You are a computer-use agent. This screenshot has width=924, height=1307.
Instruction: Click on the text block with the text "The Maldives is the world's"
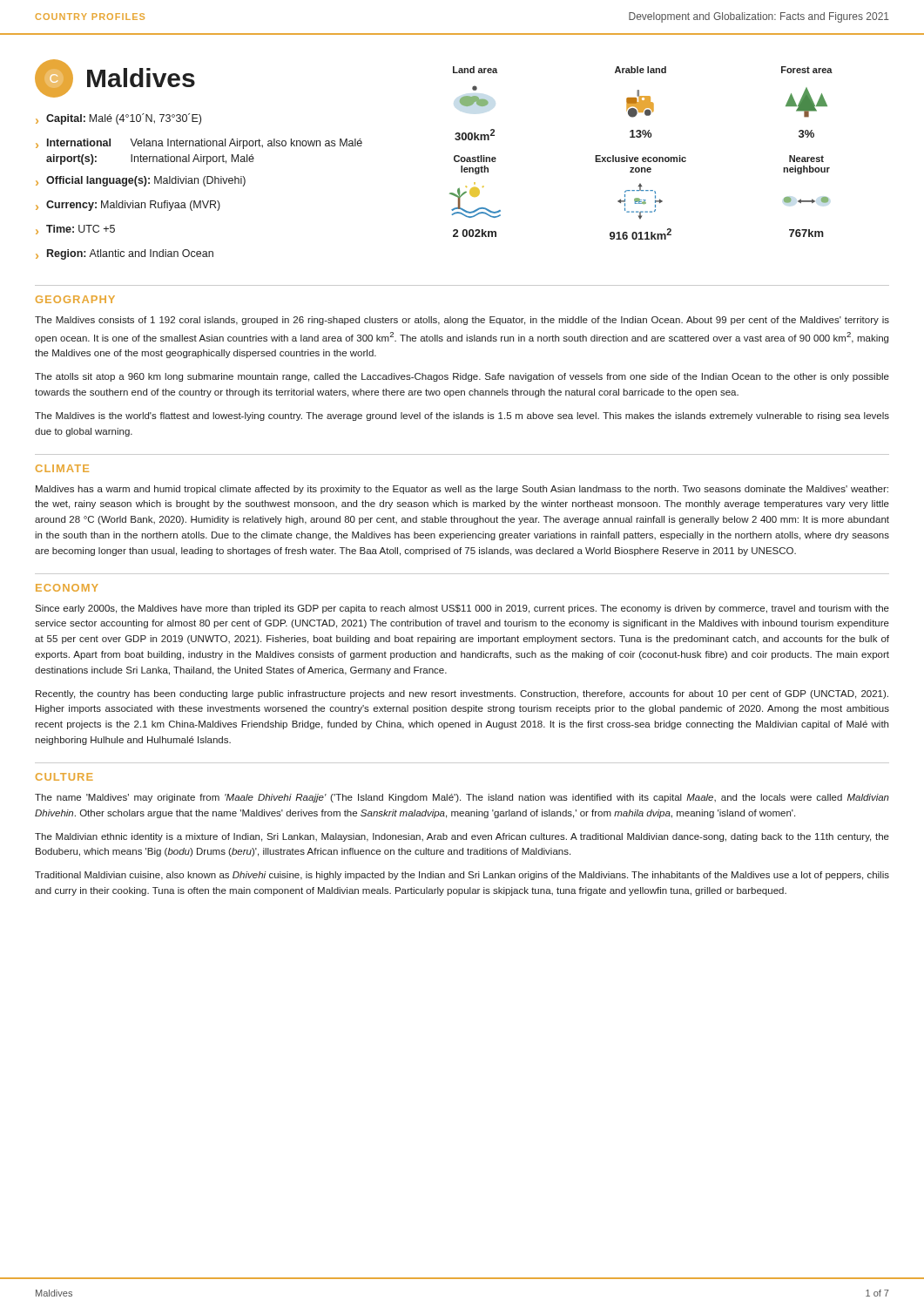tap(462, 423)
